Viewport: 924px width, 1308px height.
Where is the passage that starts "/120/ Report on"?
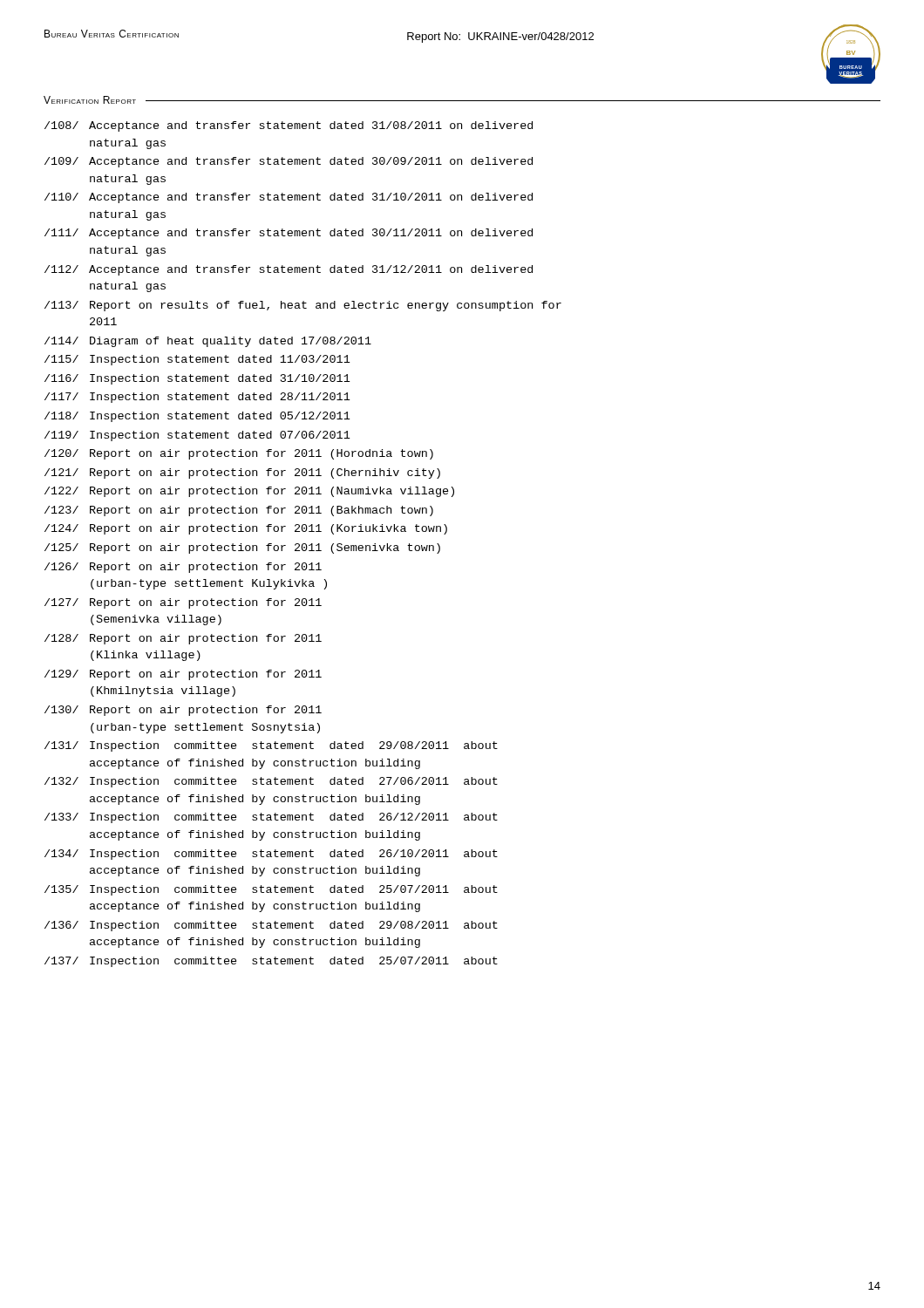[239, 454]
